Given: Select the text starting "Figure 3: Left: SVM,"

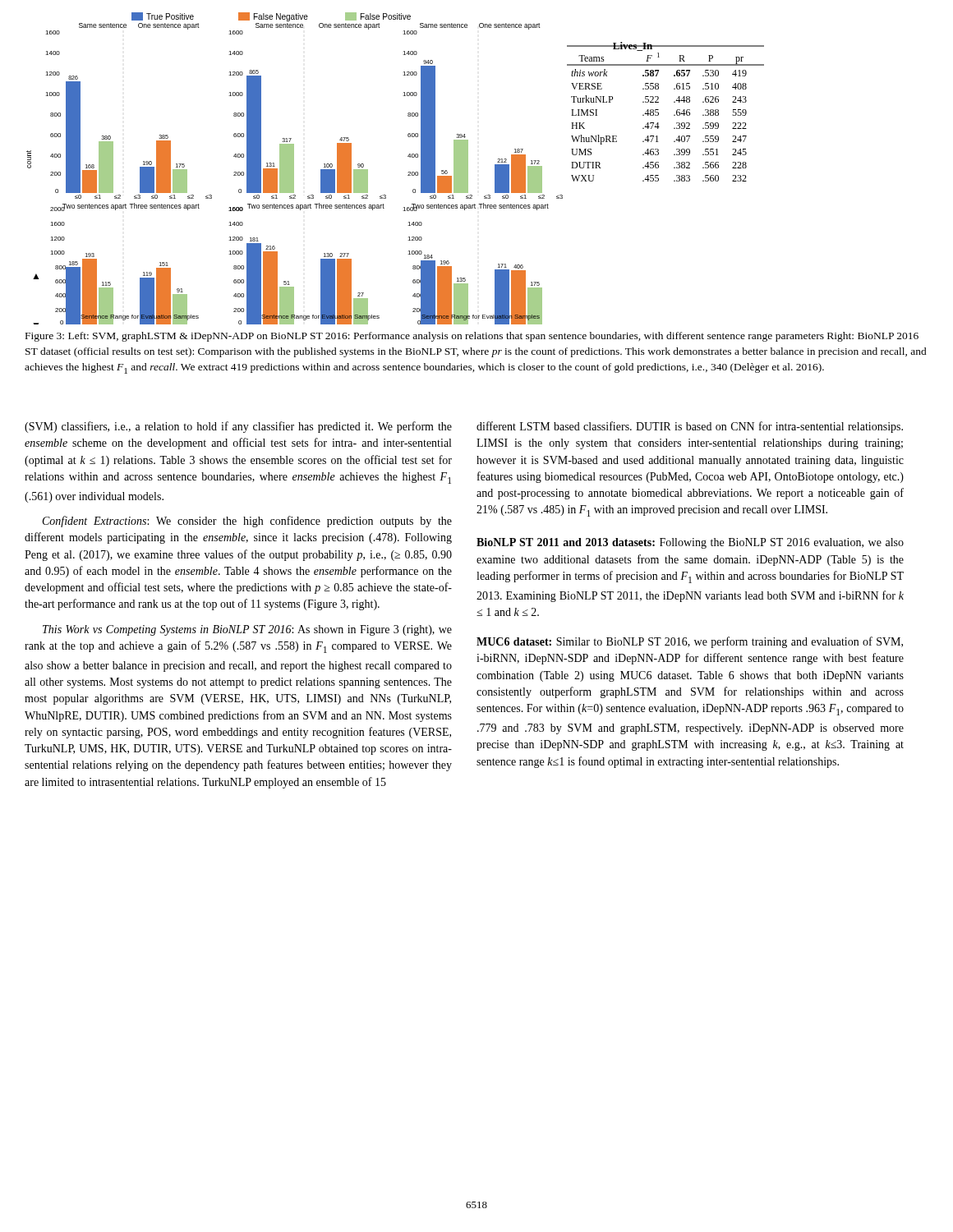Looking at the screenshot, I should click(476, 352).
